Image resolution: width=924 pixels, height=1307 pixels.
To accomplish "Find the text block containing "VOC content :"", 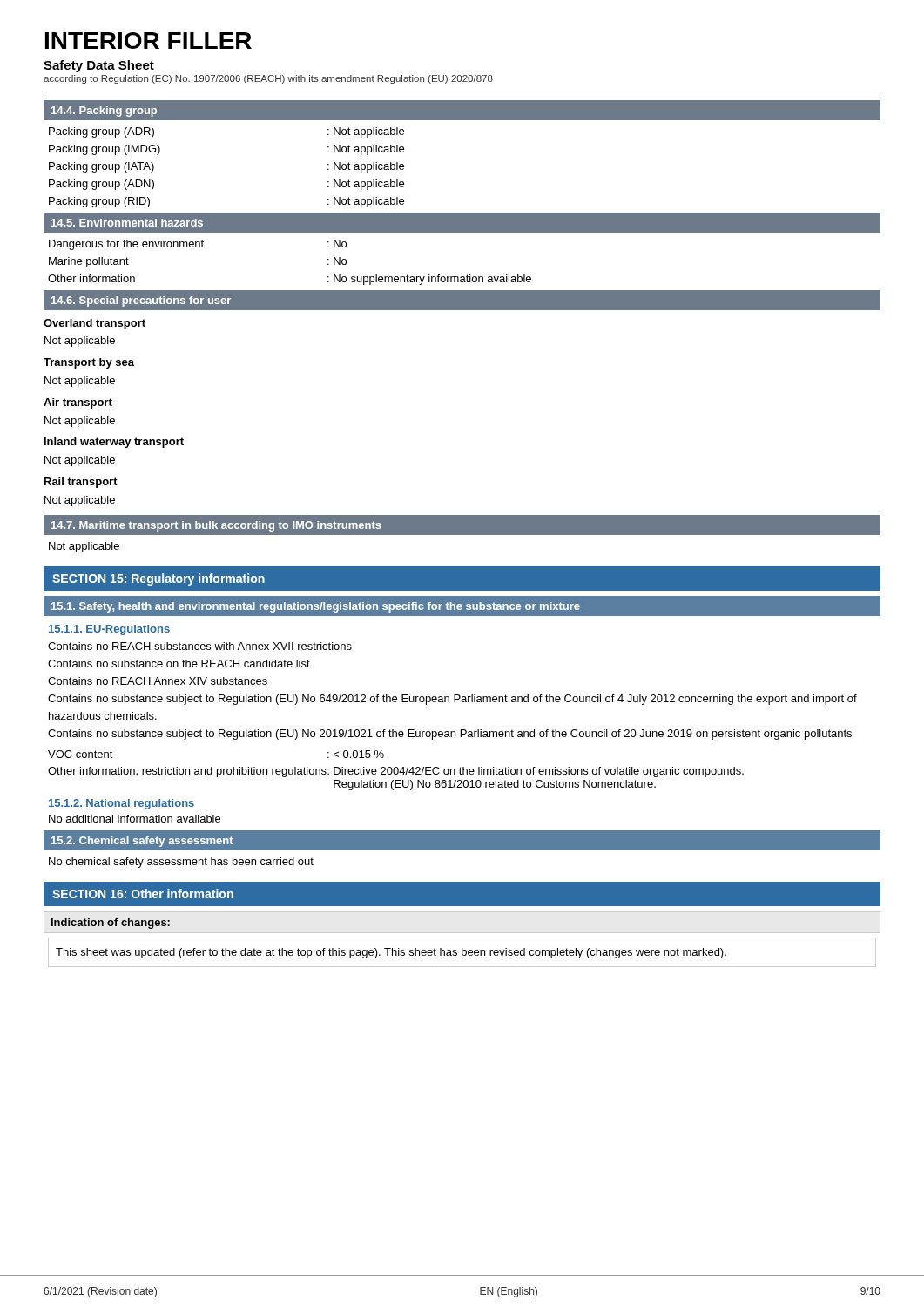I will (462, 769).
